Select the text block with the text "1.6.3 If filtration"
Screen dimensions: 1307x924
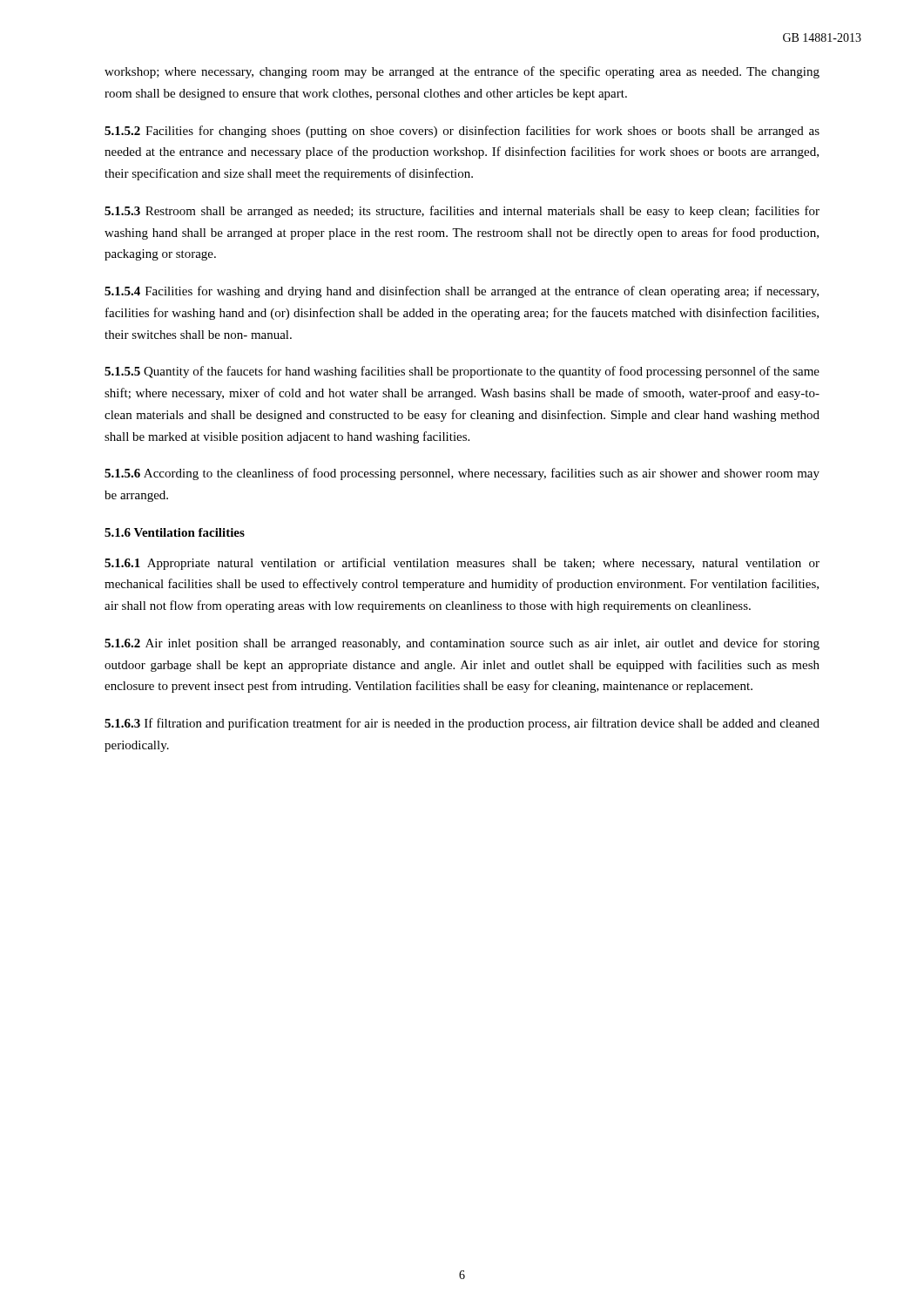pos(462,734)
